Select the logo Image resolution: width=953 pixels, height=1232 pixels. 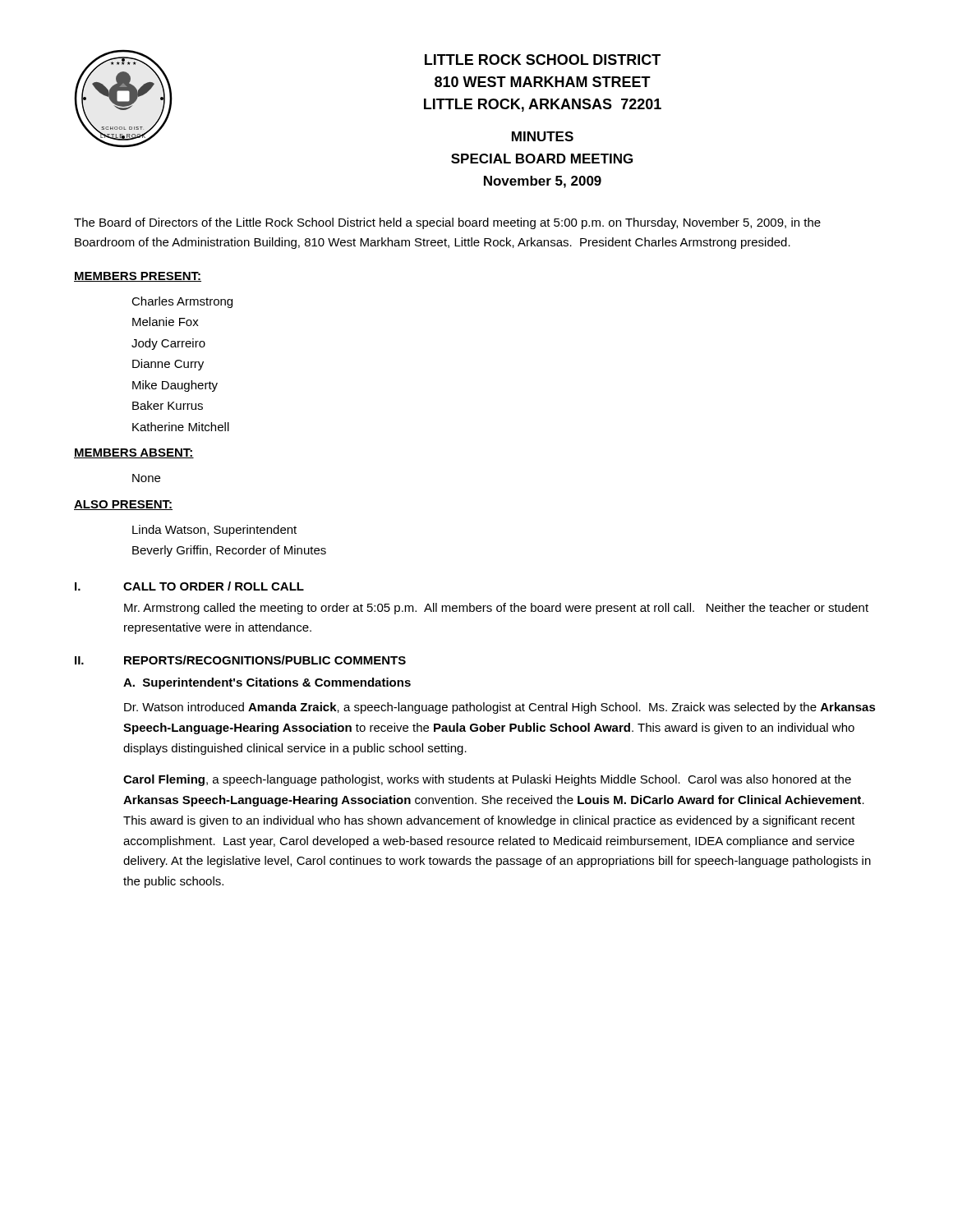127,100
